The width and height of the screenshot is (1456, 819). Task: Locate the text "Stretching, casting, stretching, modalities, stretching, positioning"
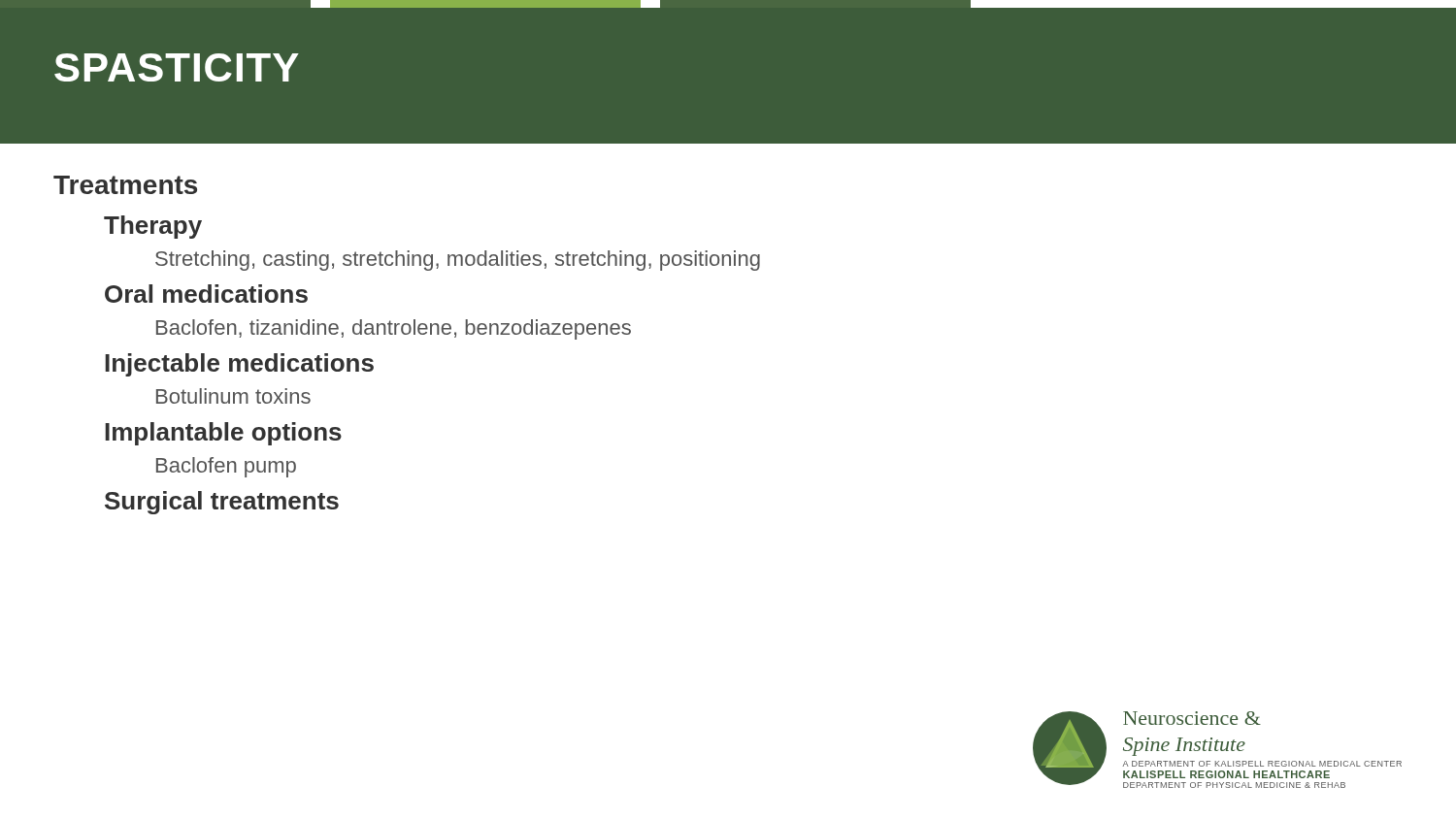[x=458, y=259]
